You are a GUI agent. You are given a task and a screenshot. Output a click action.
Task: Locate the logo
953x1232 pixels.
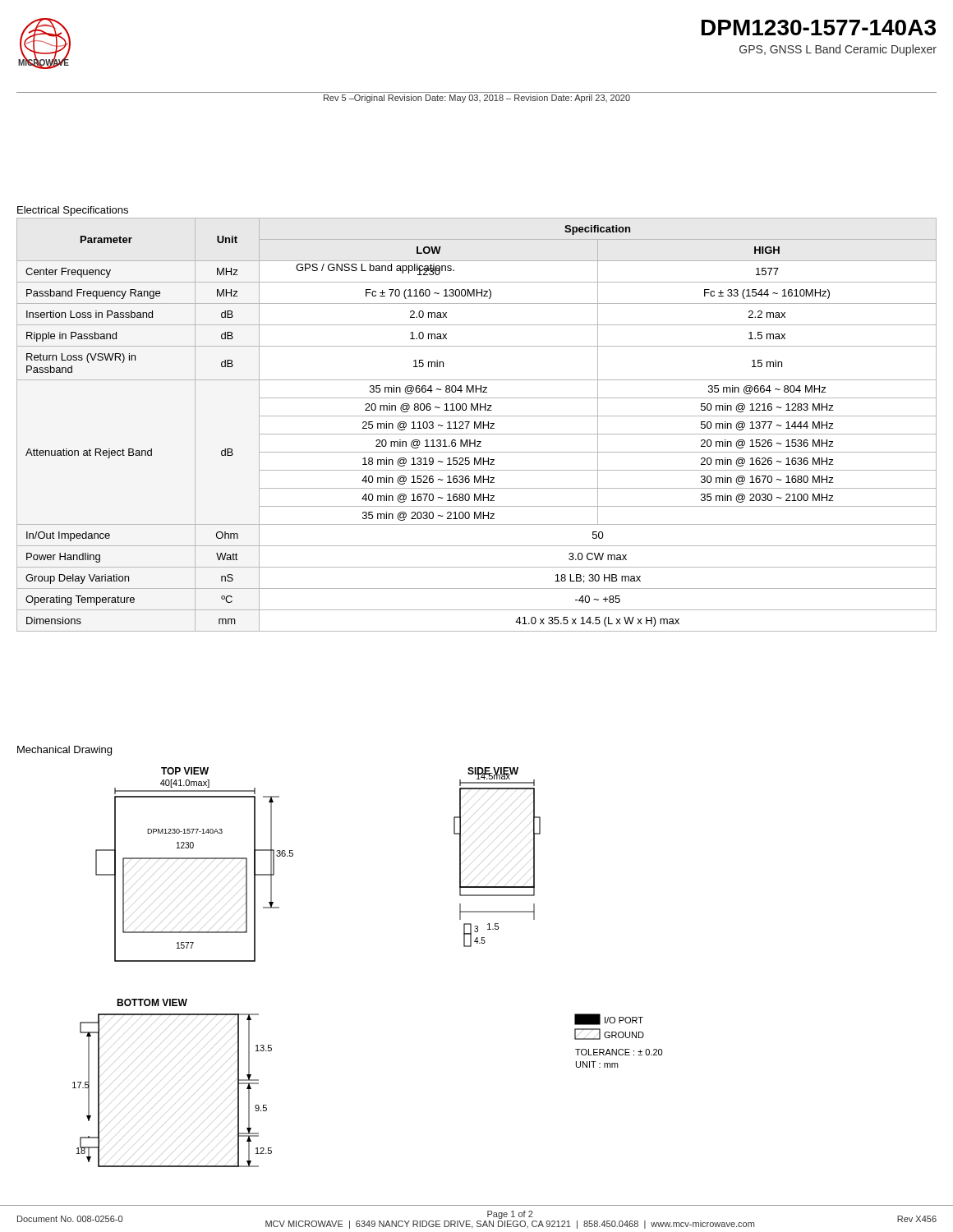tap(70, 45)
